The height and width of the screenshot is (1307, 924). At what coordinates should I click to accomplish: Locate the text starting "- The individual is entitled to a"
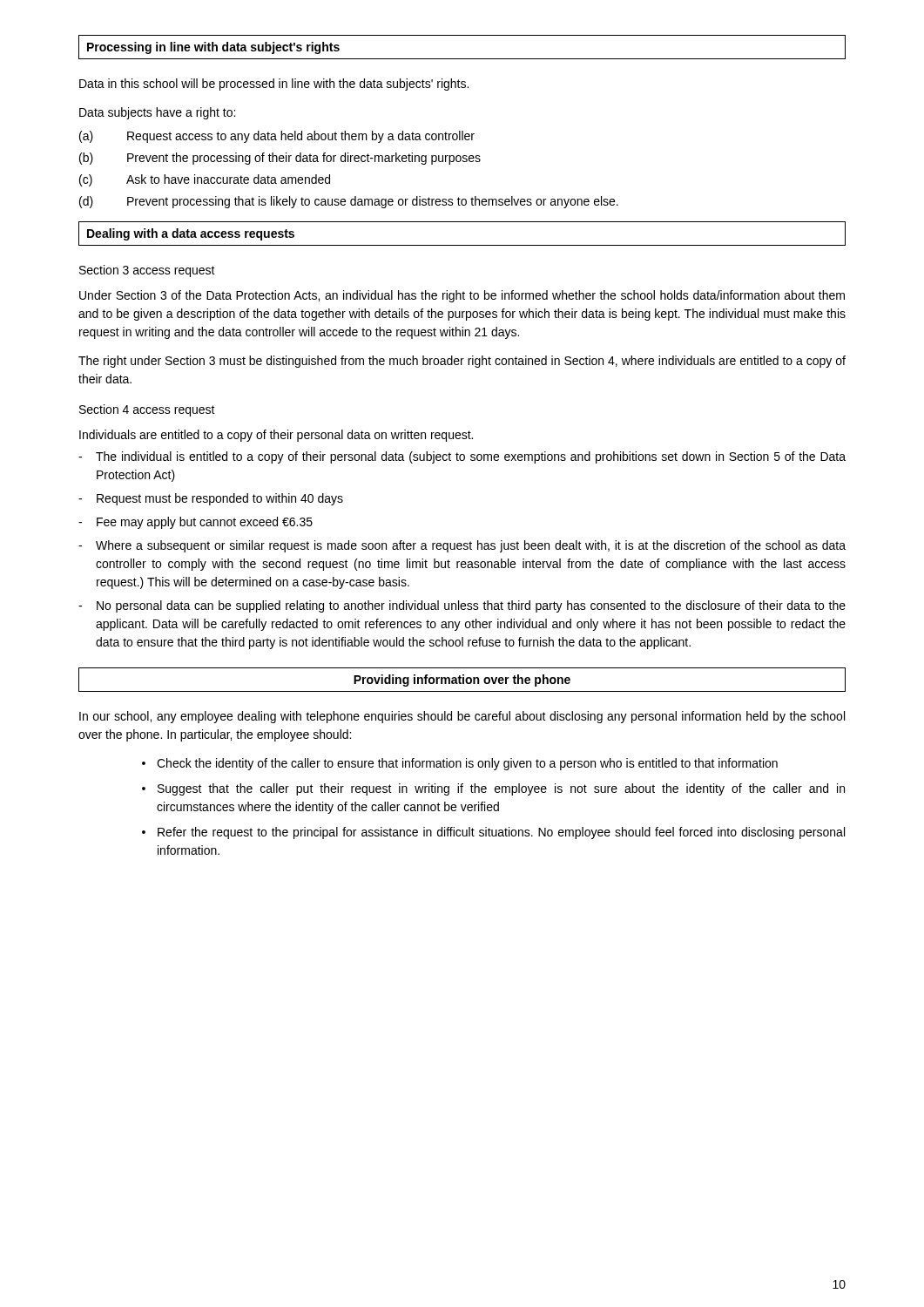point(462,466)
